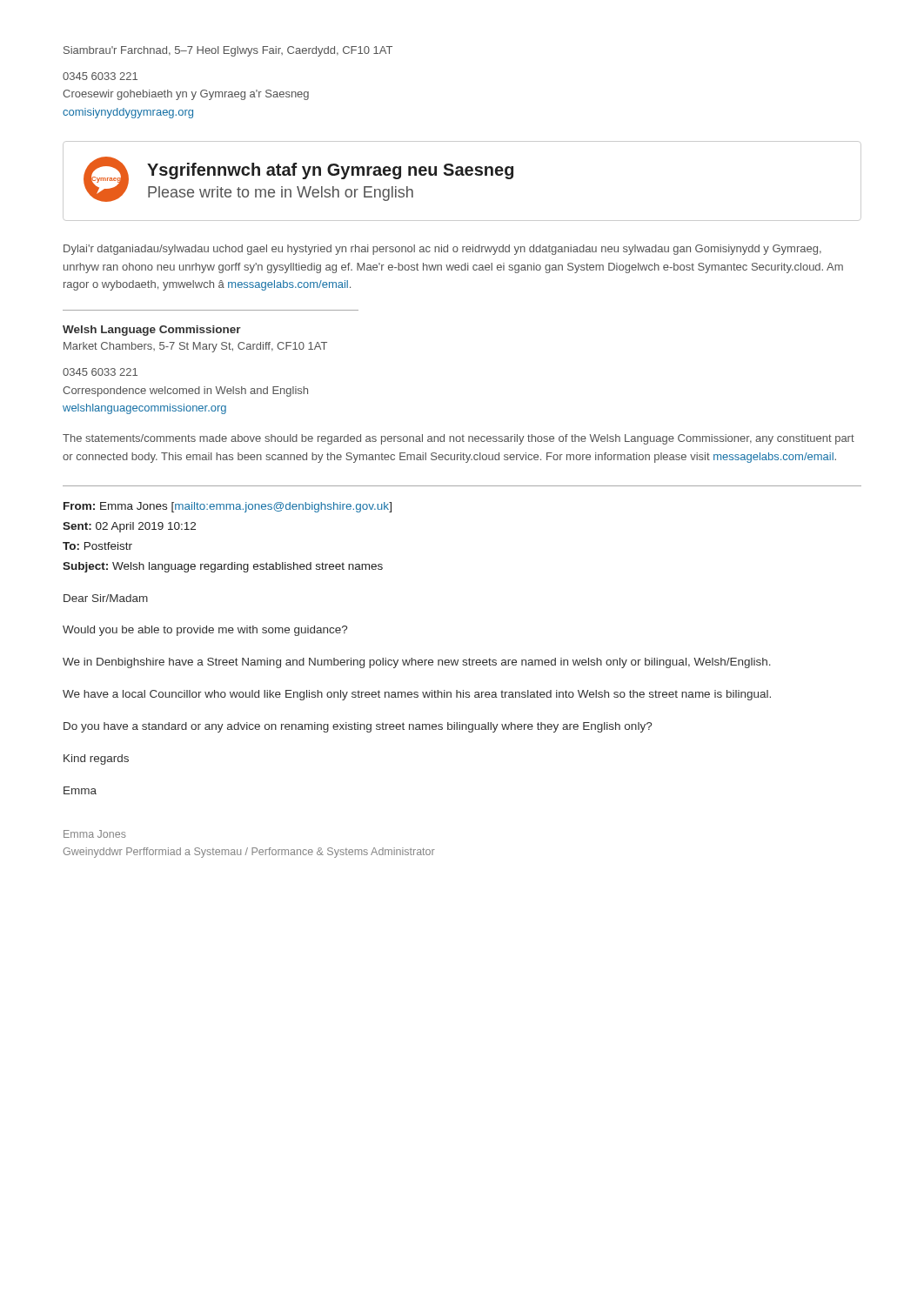Navigate to the text block starting "The statements/comments made"
This screenshot has width=924, height=1305.
click(458, 447)
